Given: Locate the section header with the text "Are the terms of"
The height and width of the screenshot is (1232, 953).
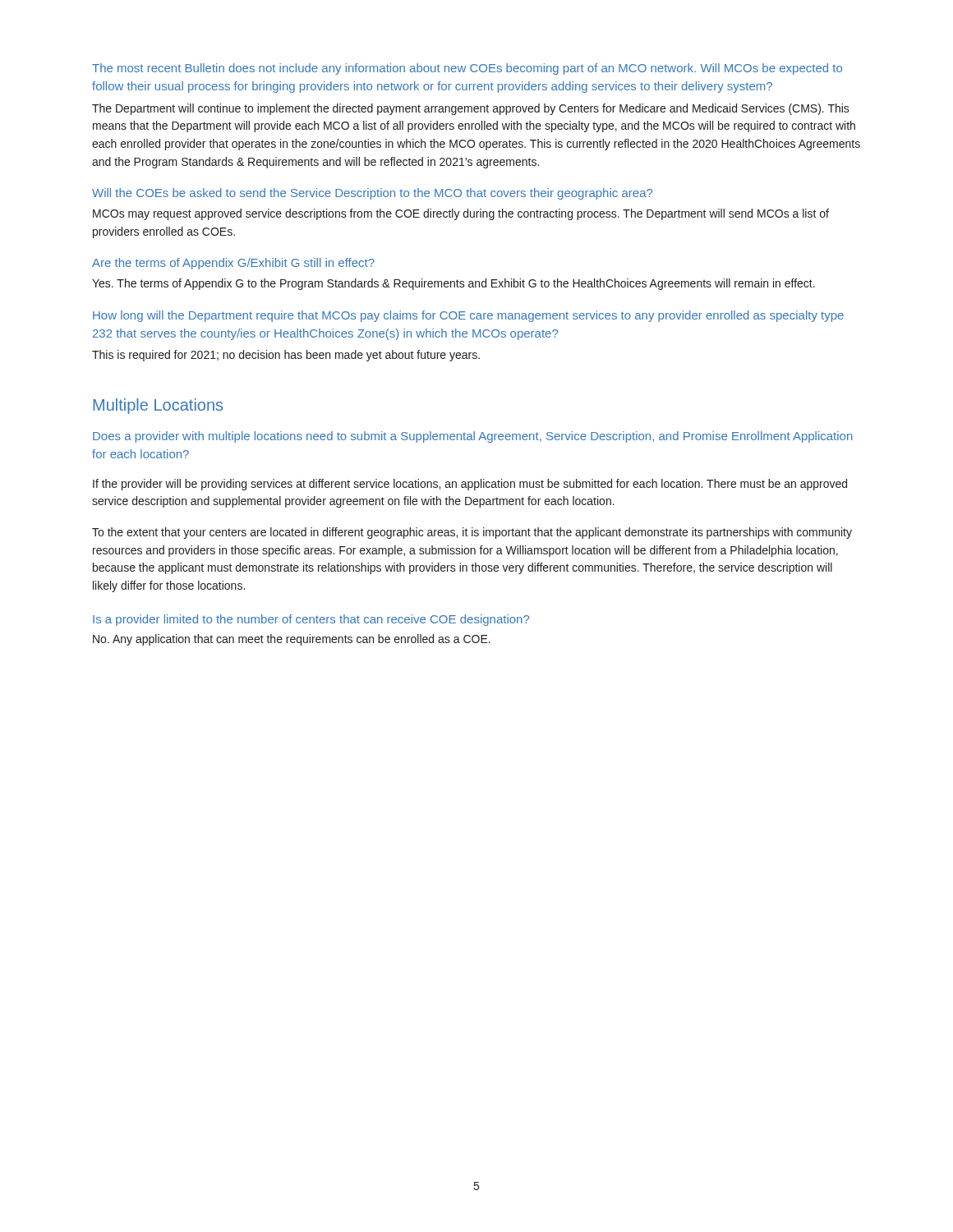Looking at the screenshot, I should (233, 263).
